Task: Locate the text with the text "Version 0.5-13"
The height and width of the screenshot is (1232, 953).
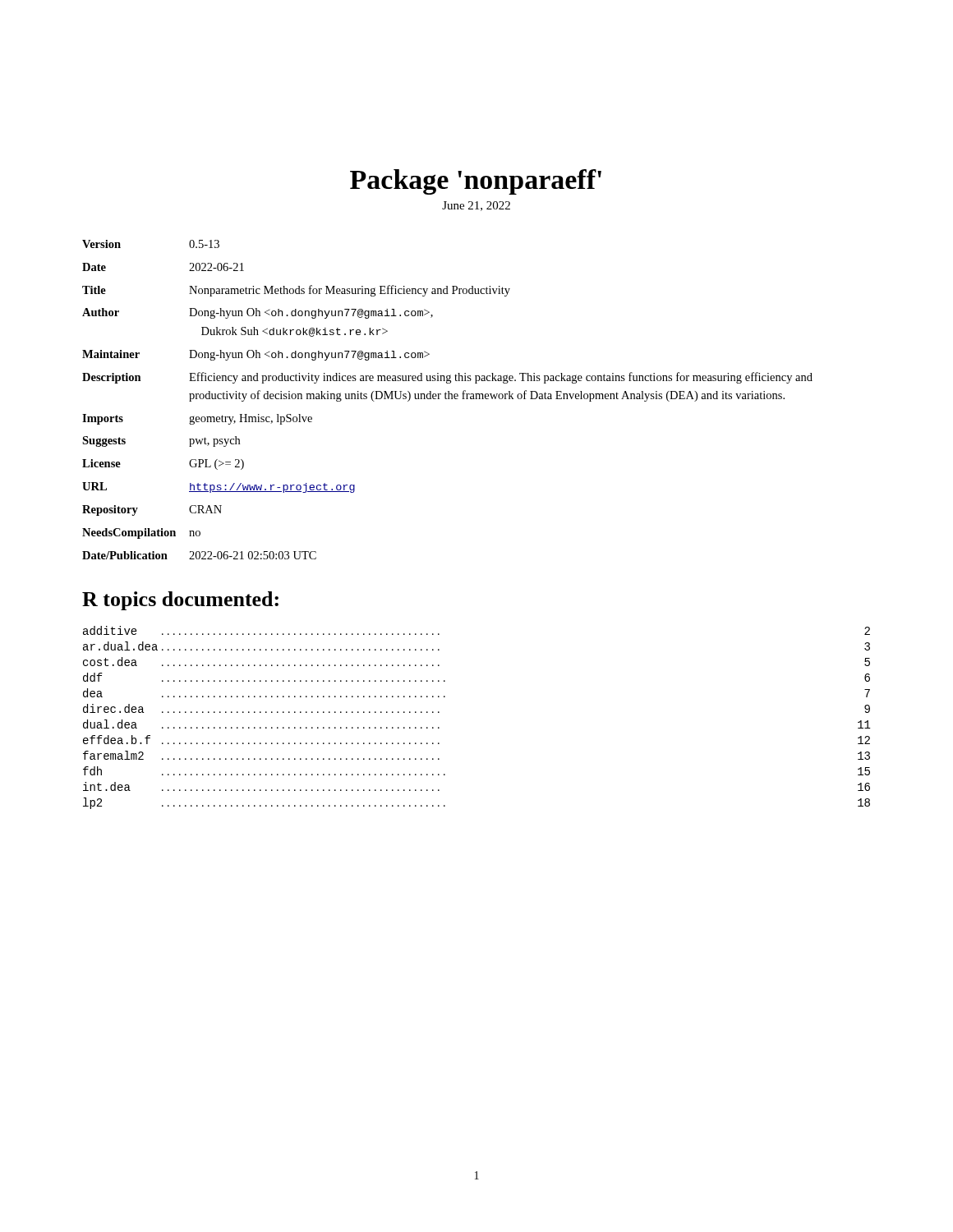Action: (101, 244)
